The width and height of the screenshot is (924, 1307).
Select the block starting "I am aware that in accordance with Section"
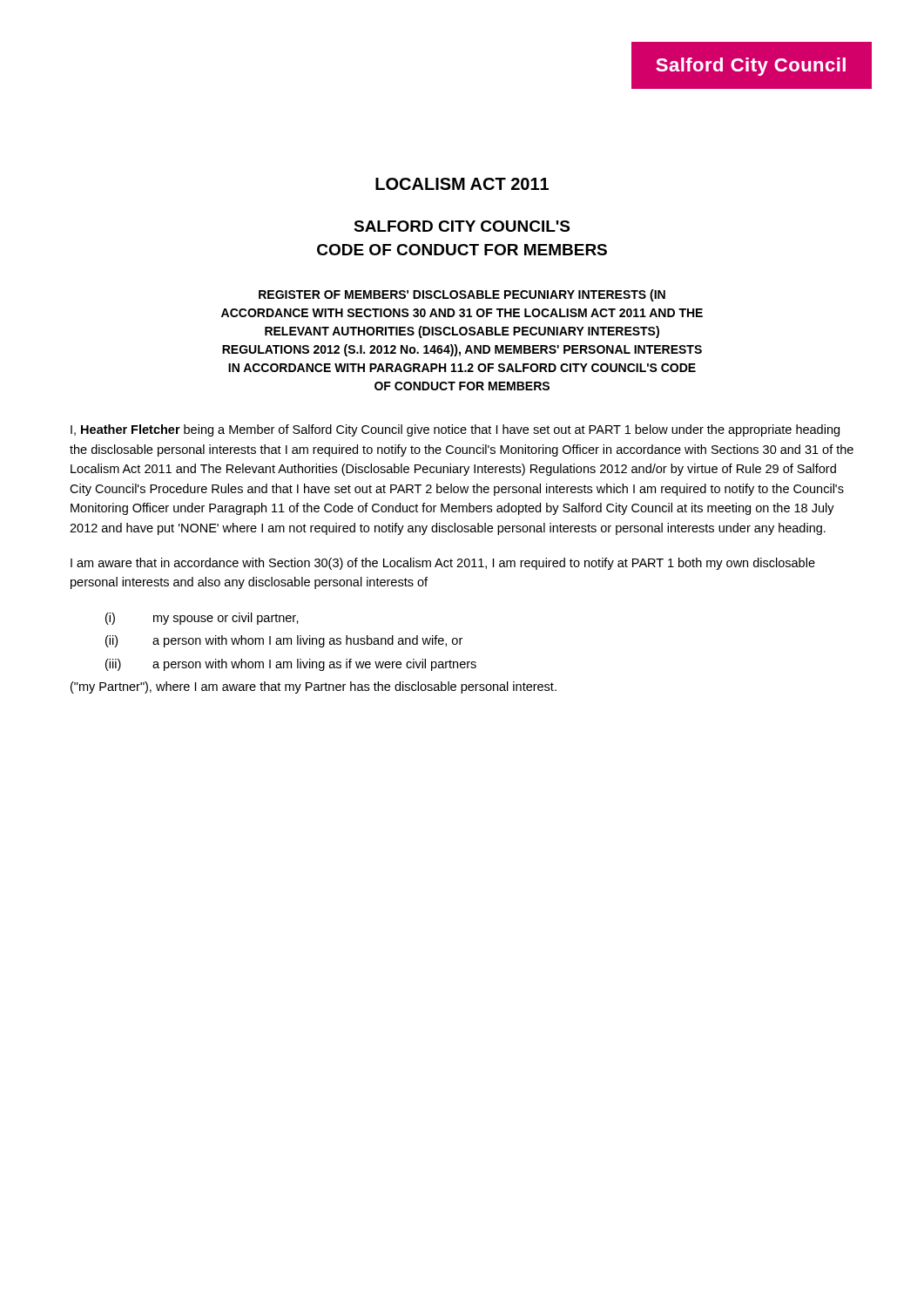click(442, 573)
